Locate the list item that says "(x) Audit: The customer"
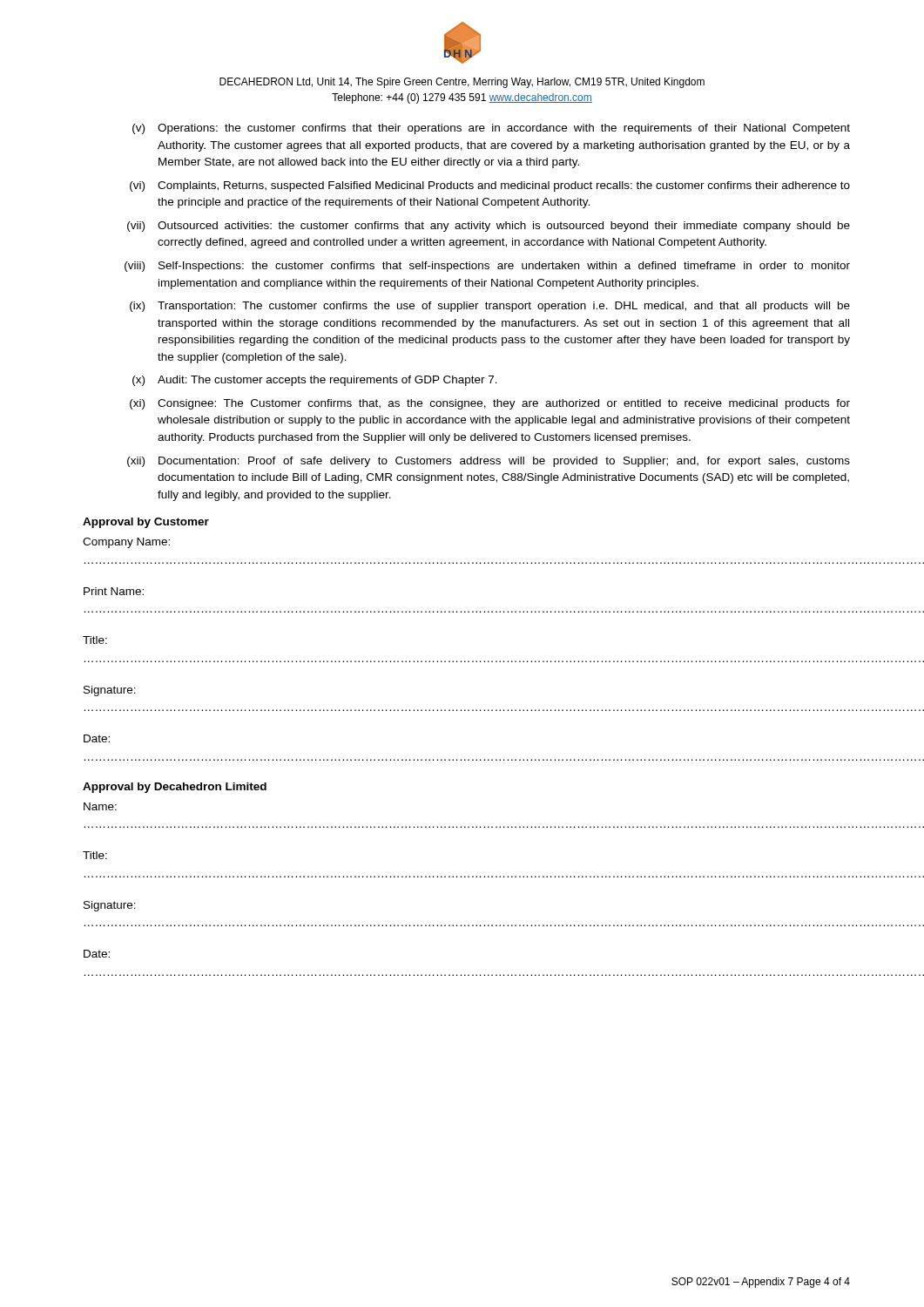924x1307 pixels. pyautogui.click(x=466, y=380)
